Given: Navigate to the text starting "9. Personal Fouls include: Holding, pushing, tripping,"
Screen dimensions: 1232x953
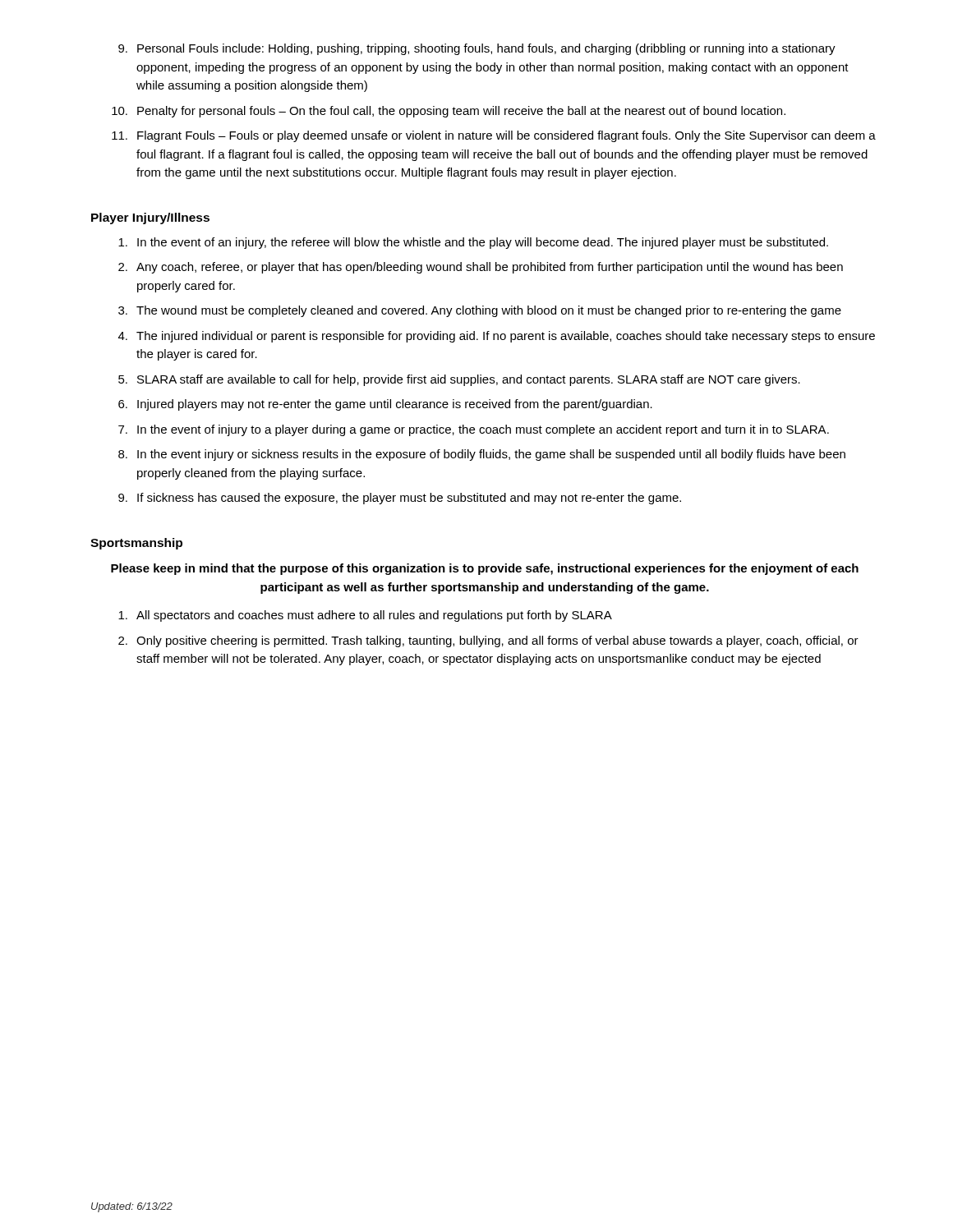Looking at the screenshot, I should tap(485, 67).
